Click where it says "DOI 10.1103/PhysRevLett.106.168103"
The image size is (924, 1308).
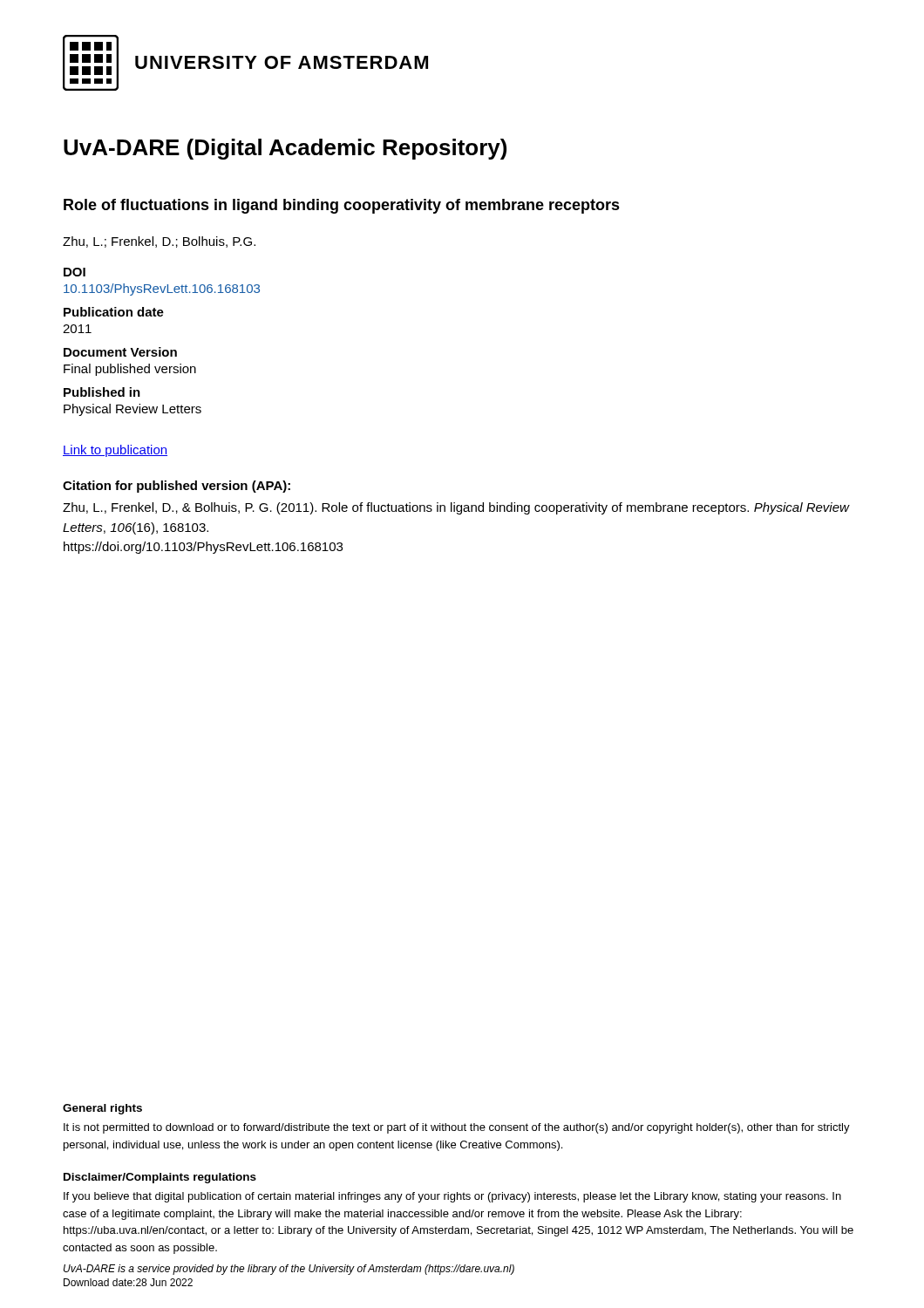pyautogui.click(x=75, y=272)
